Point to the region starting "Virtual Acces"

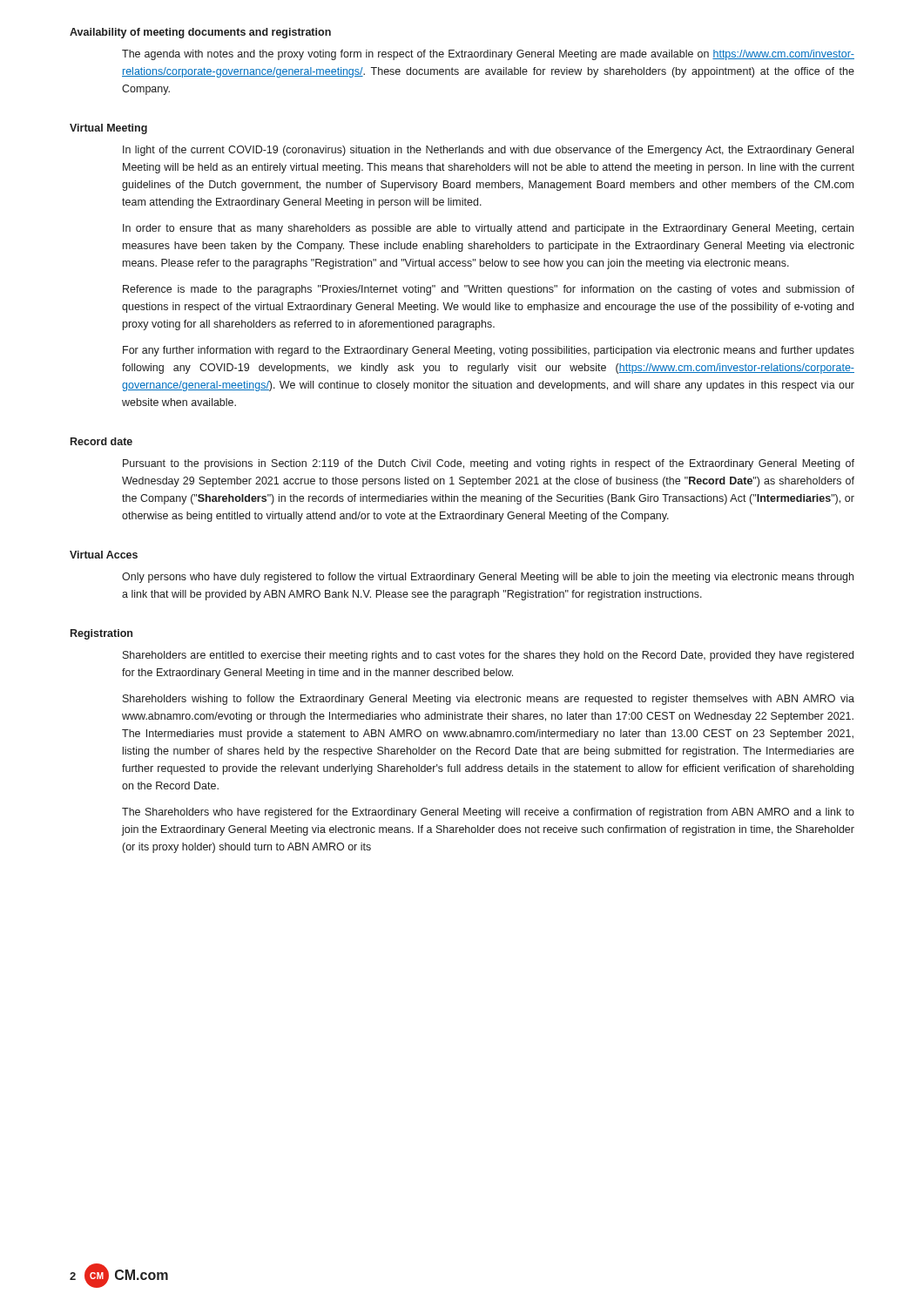104,555
